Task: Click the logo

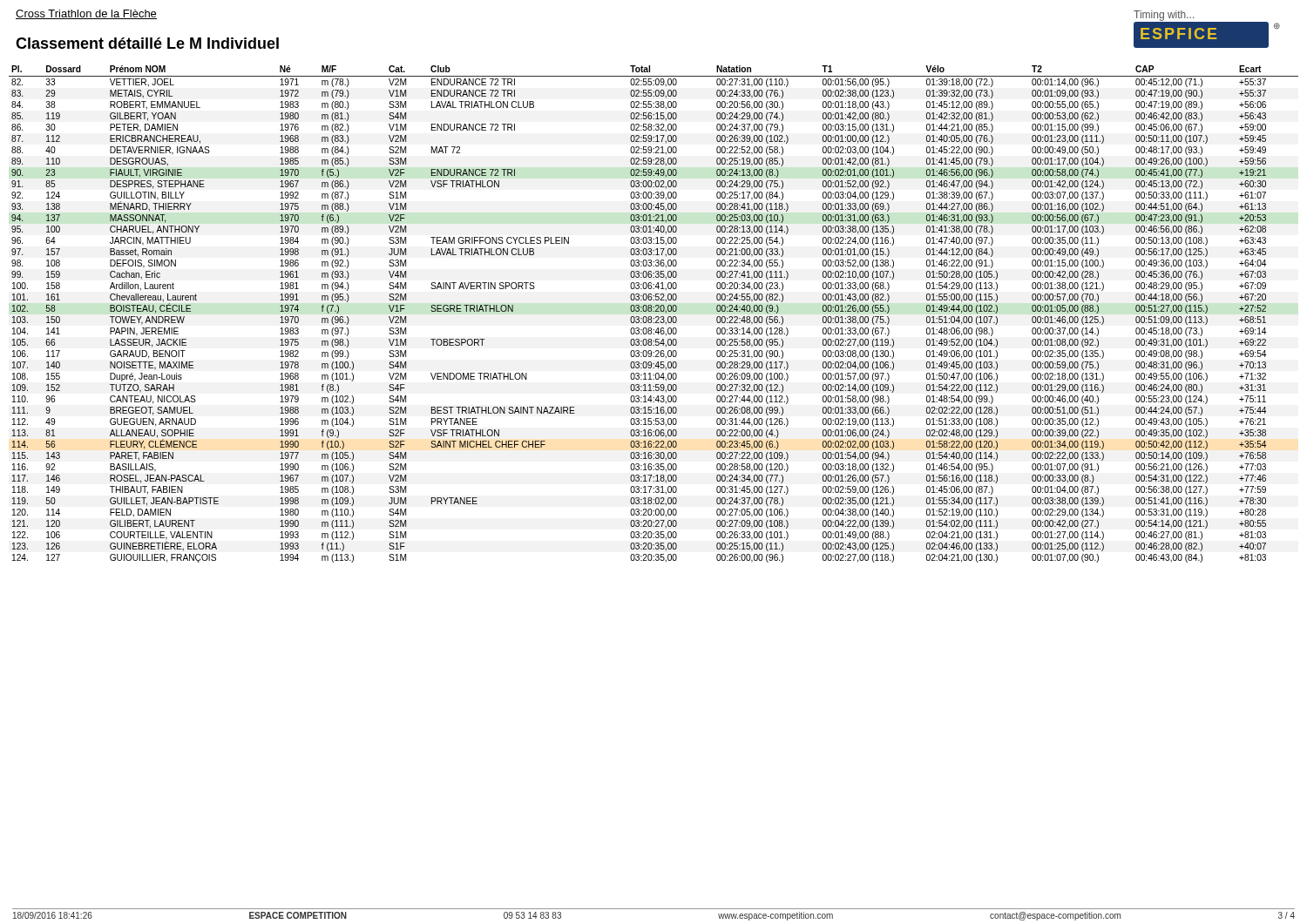Action: (1212, 28)
